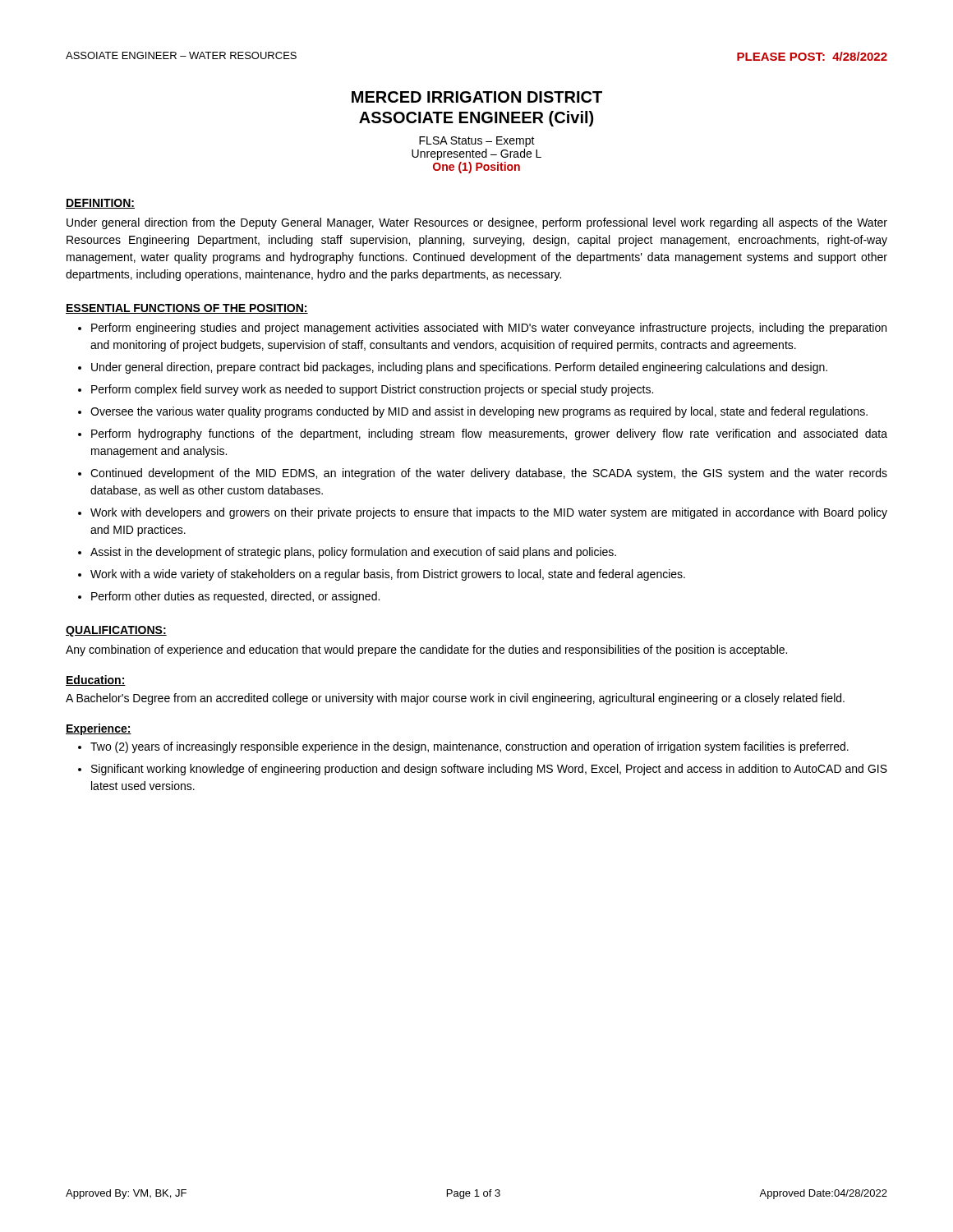
Task: Select the list item with the text "Perform complex field survey work as"
Action: 372,389
